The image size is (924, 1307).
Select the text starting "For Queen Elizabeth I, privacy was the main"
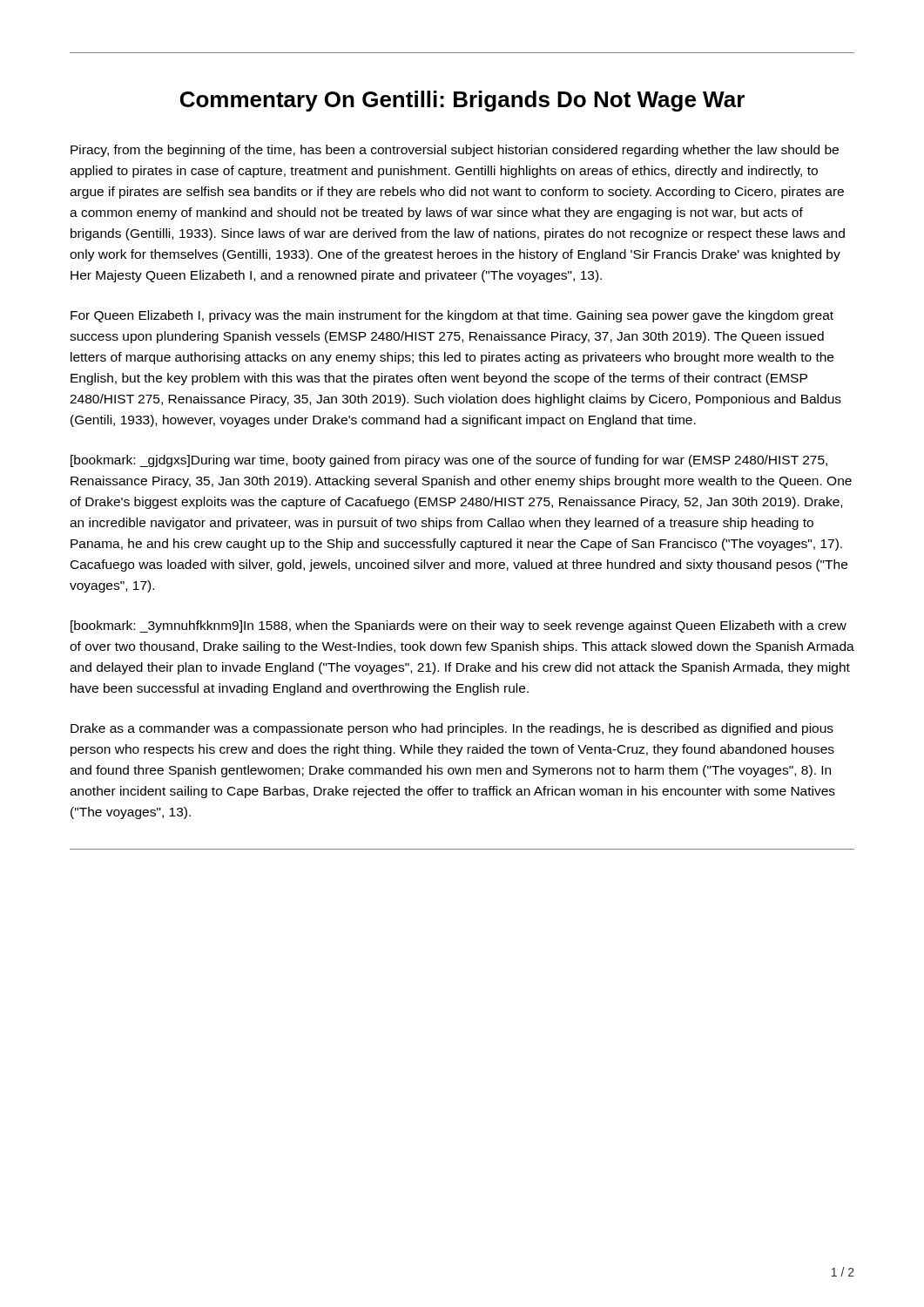coord(455,367)
